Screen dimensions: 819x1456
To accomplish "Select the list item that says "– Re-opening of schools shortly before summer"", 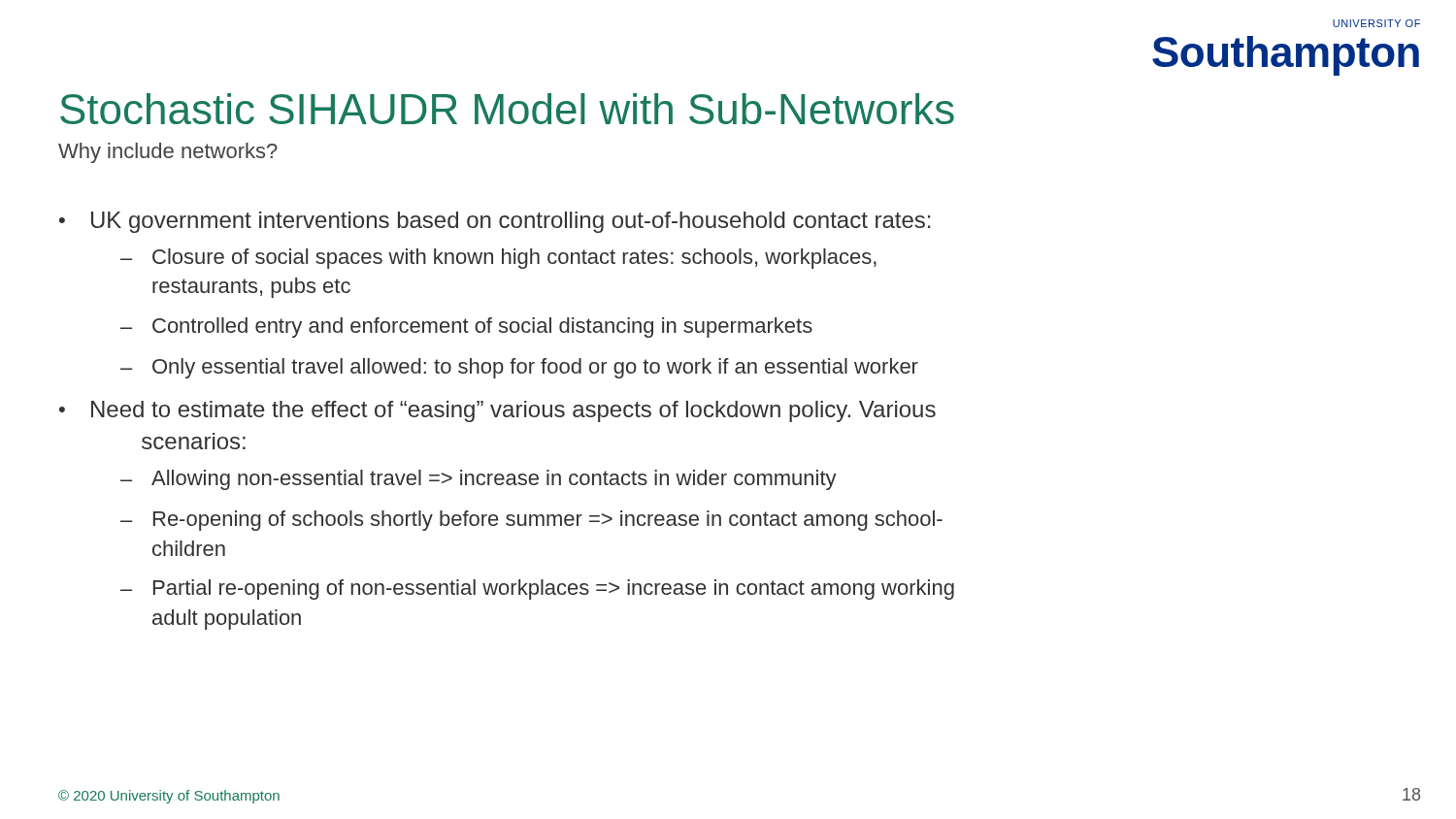I will coord(759,534).
